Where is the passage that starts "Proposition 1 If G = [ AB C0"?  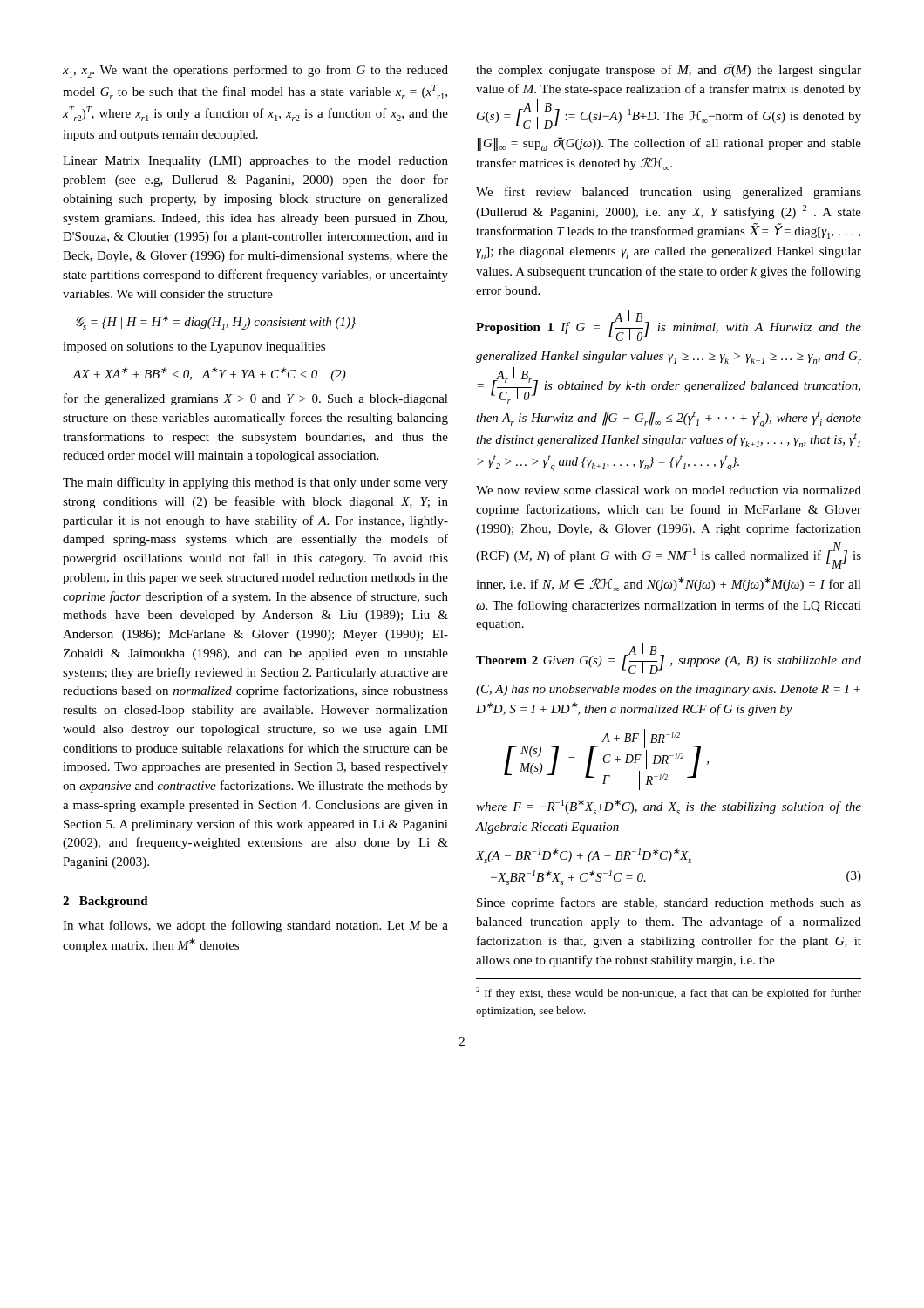pyautogui.click(x=669, y=391)
